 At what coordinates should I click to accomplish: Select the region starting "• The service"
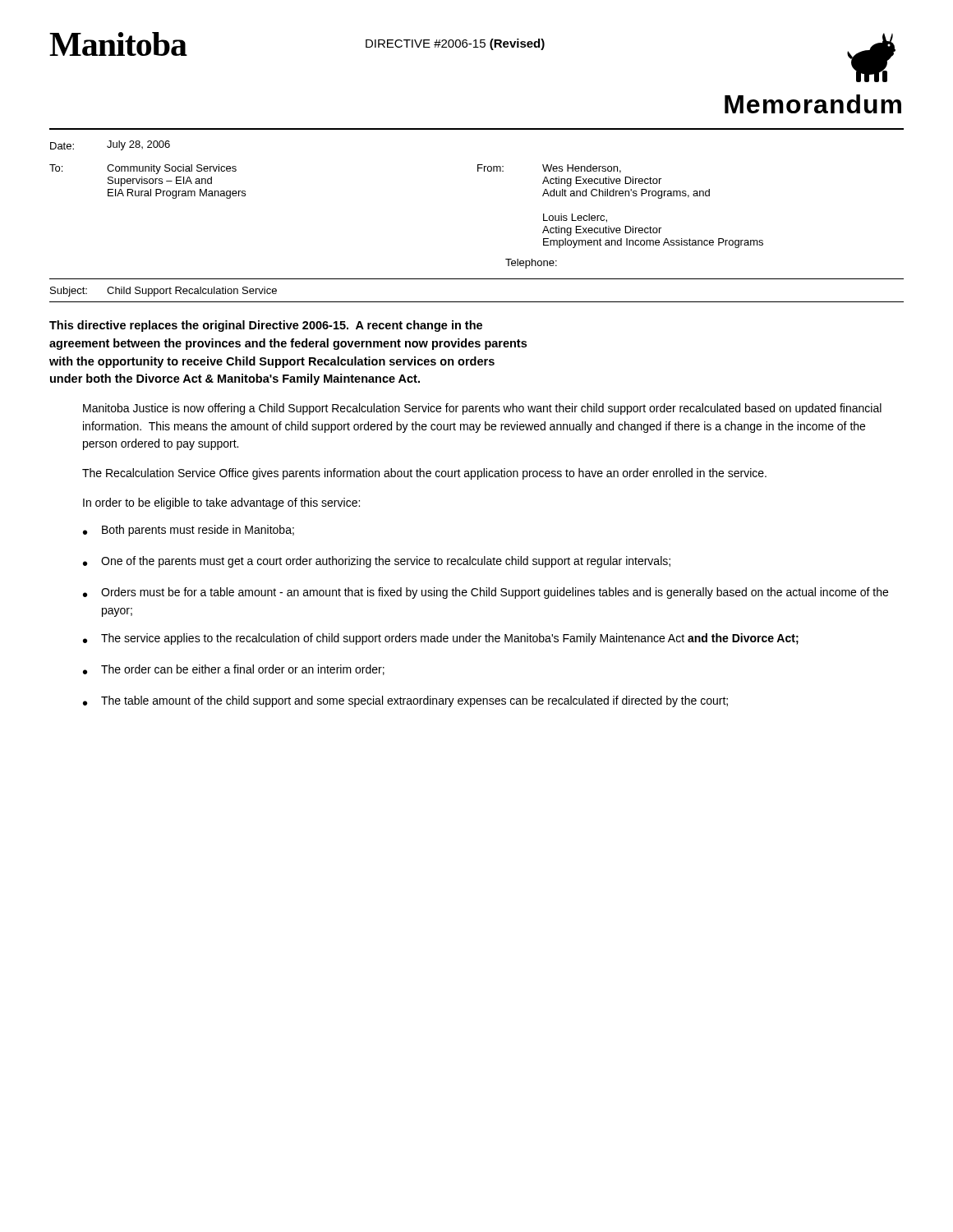[x=493, y=640]
